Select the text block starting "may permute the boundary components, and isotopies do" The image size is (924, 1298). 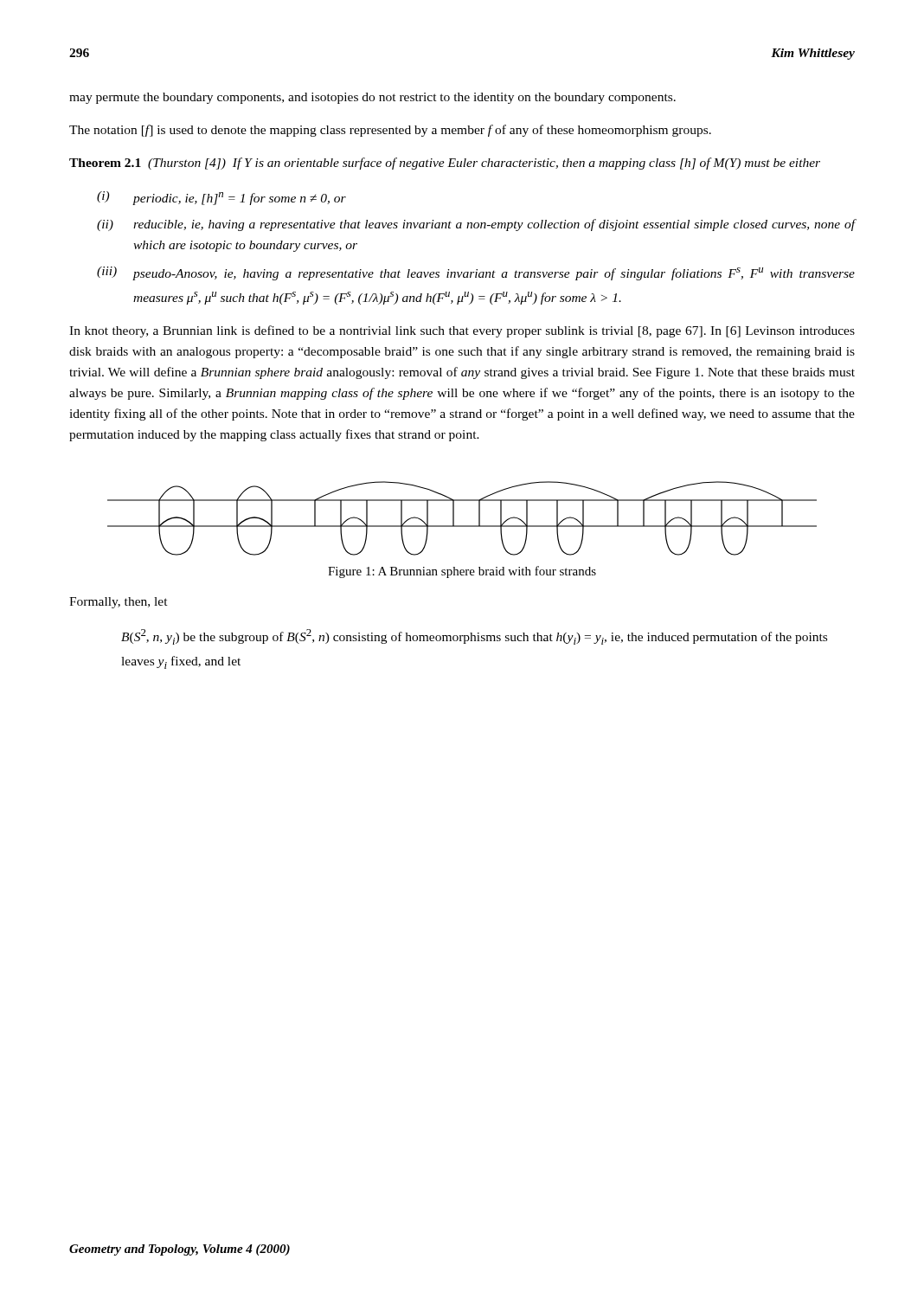373,97
